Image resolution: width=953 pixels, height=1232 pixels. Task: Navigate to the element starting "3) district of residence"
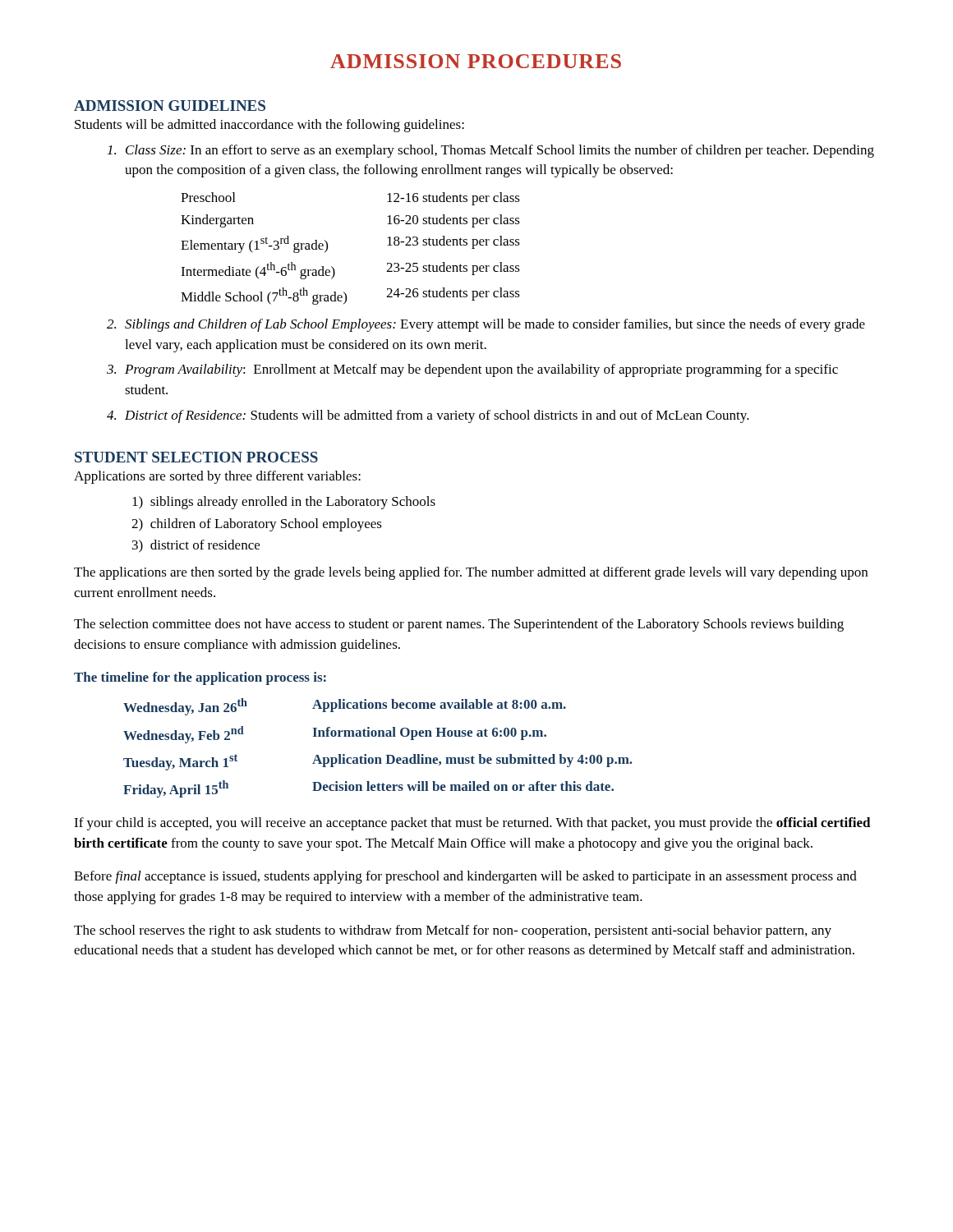pyautogui.click(x=196, y=545)
